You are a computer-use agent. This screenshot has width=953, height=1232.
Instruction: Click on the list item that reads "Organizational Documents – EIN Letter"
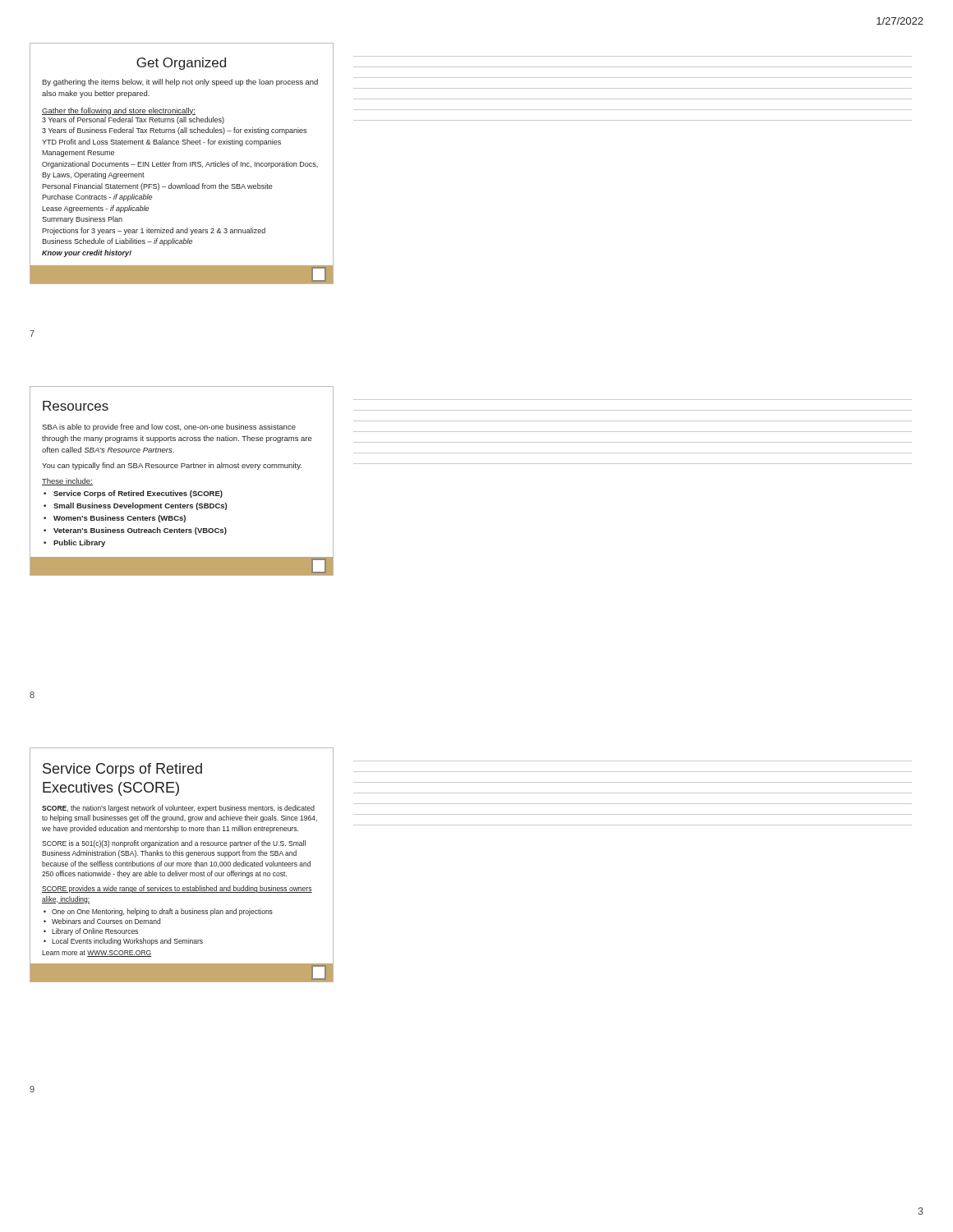(x=180, y=169)
